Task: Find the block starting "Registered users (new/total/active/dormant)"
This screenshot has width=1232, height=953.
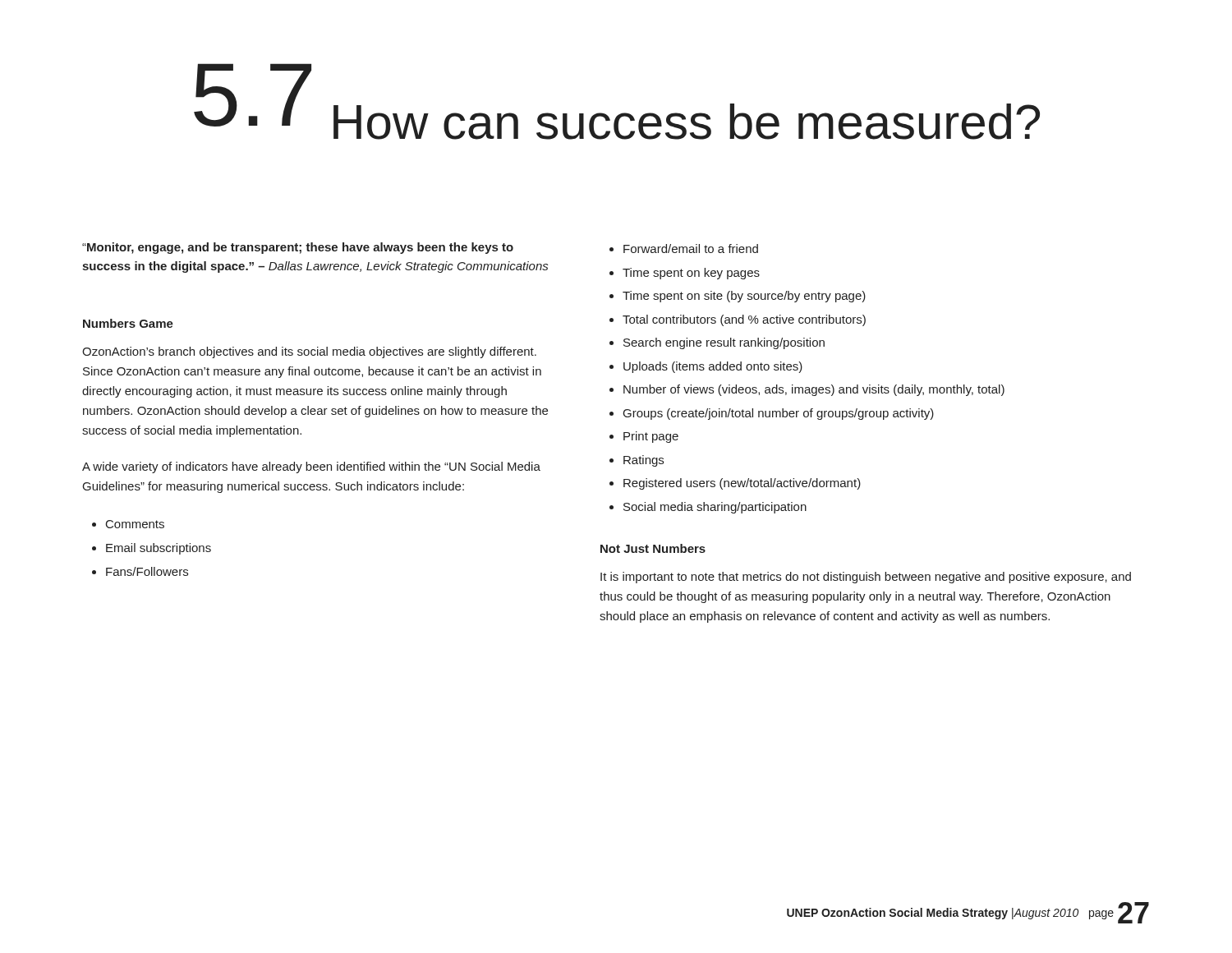Action: 742,483
